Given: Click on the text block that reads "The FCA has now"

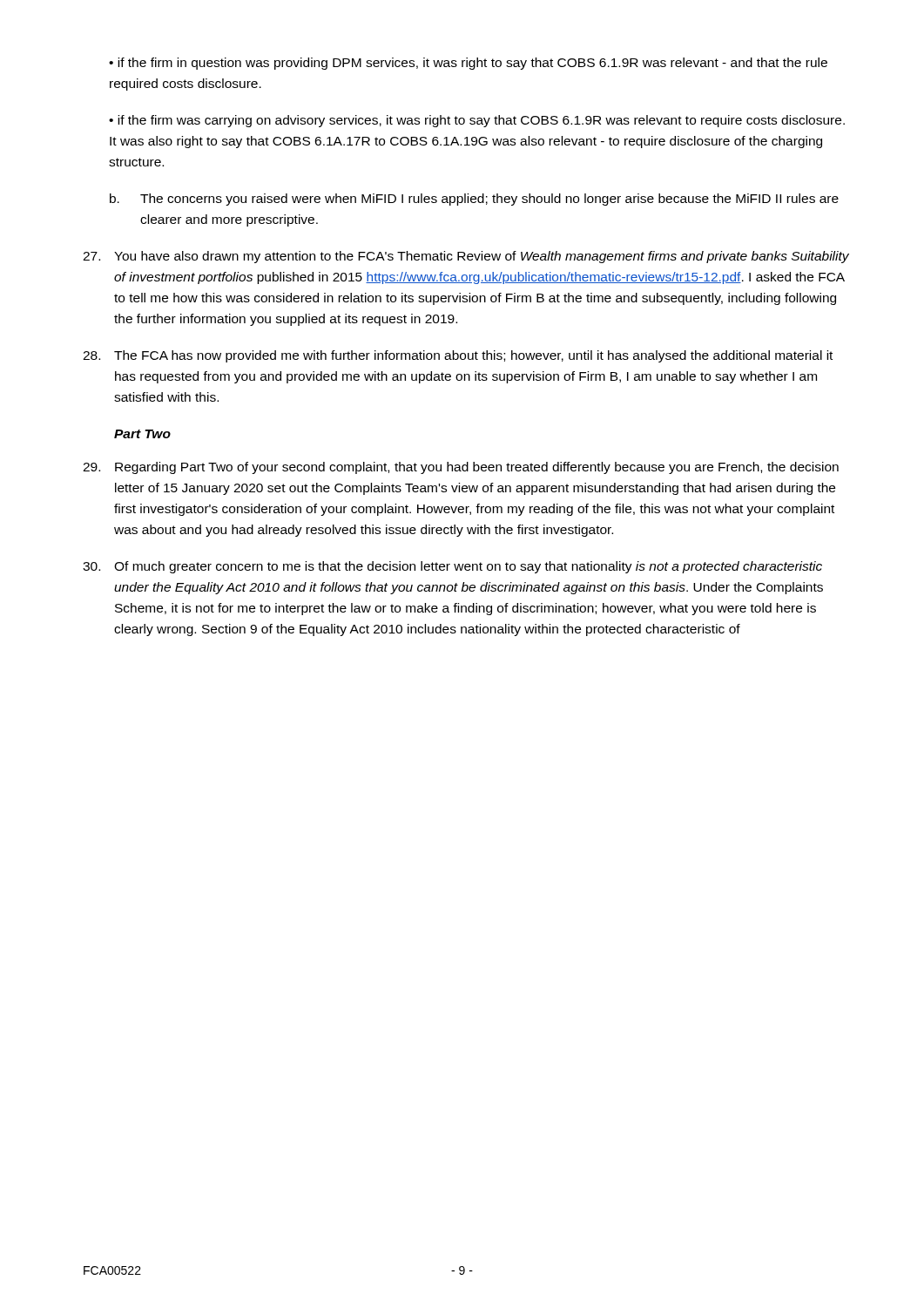Looking at the screenshot, I should point(466,377).
